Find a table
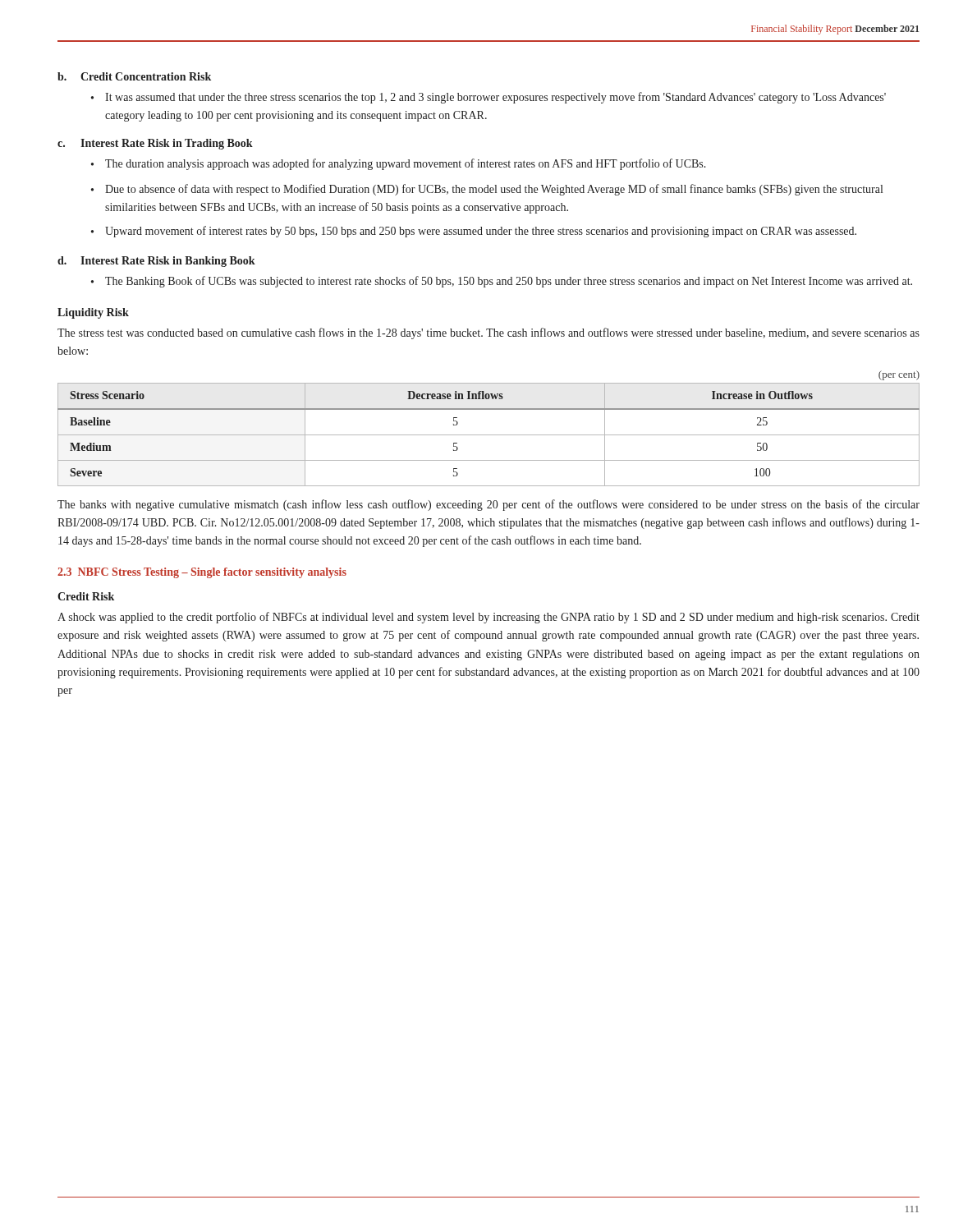Screen dimensions: 1232x977 [x=488, y=434]
